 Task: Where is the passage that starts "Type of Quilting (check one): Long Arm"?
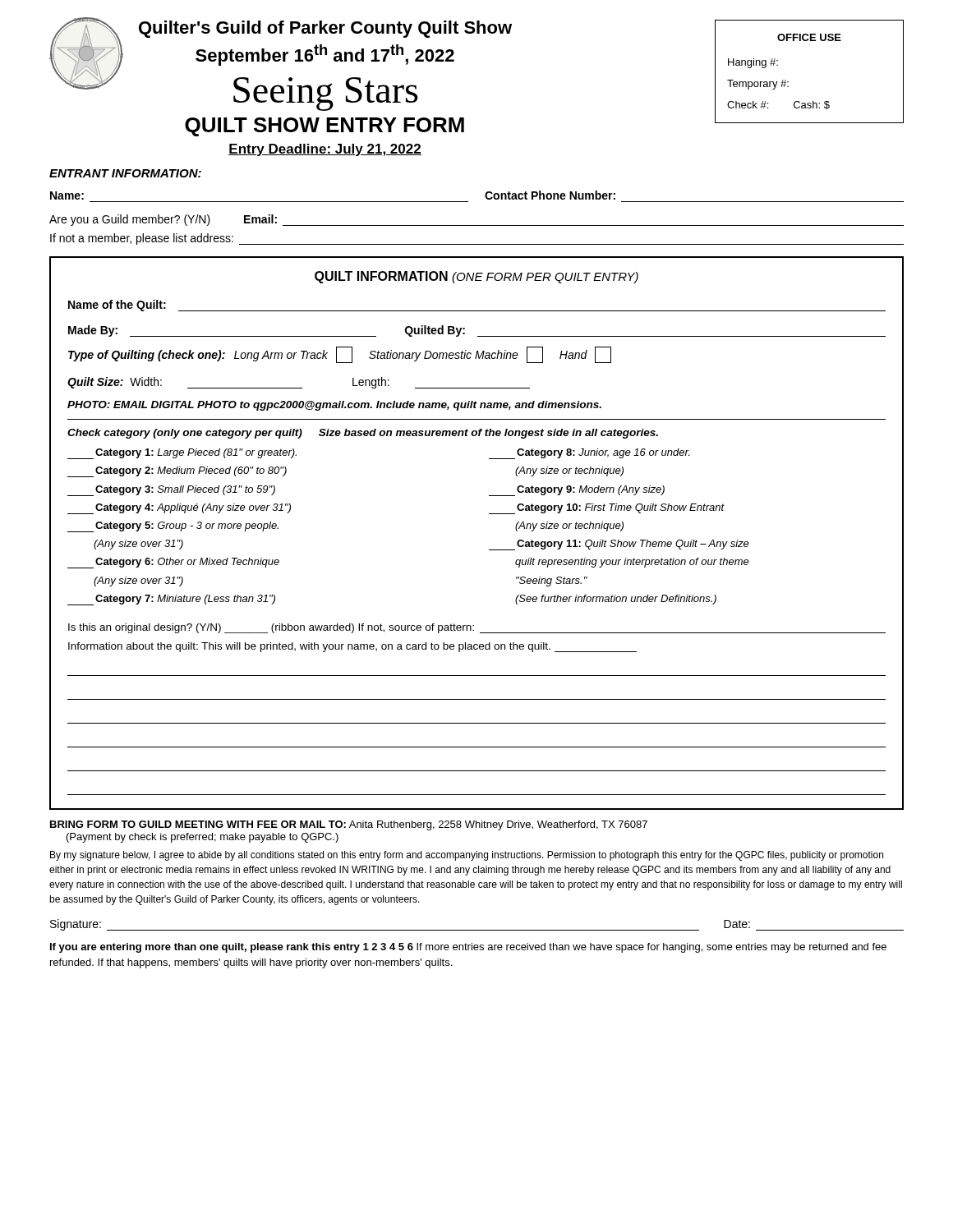coord(339,355)
